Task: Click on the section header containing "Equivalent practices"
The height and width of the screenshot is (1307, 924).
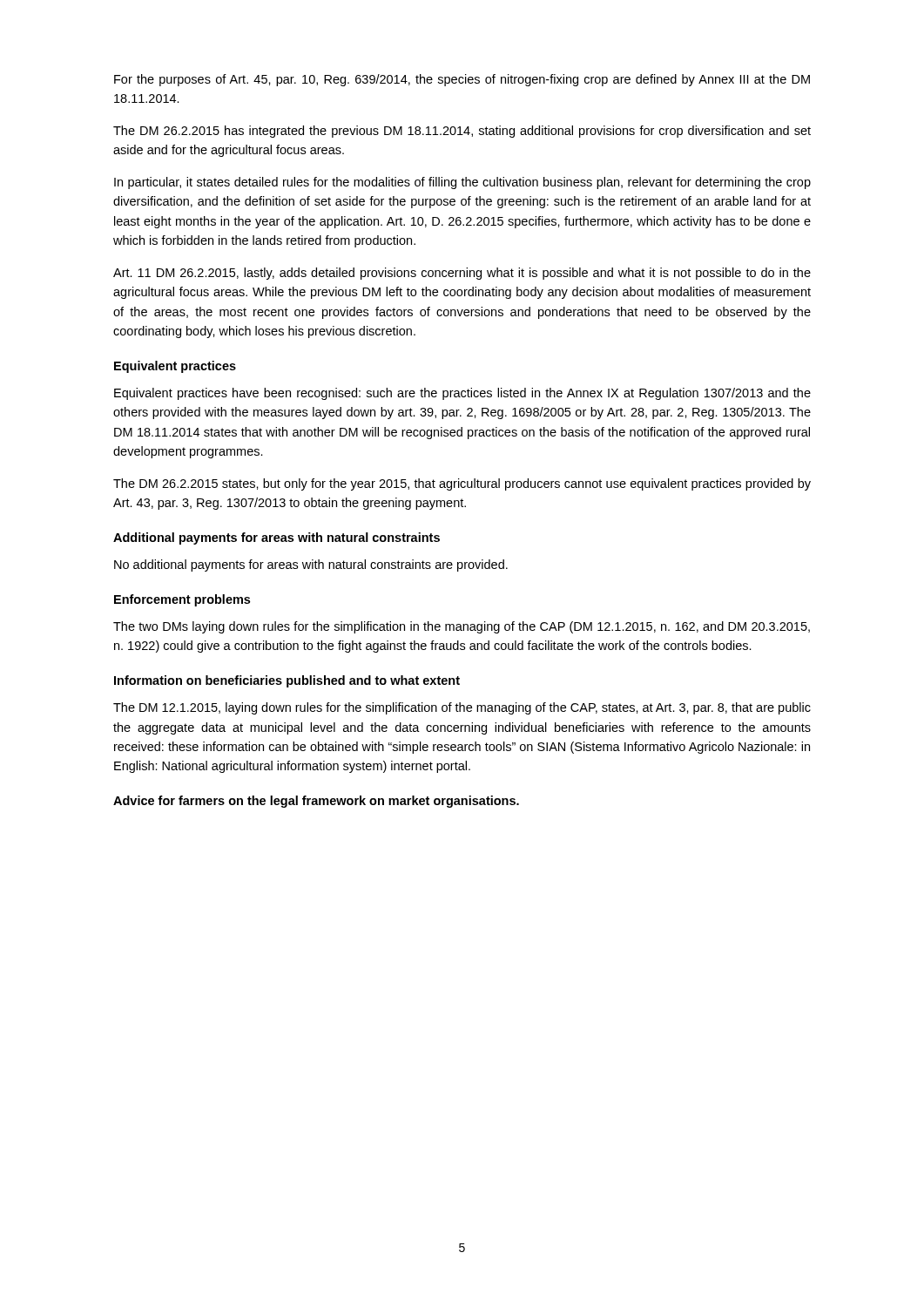Action: [x=175, y=366]
